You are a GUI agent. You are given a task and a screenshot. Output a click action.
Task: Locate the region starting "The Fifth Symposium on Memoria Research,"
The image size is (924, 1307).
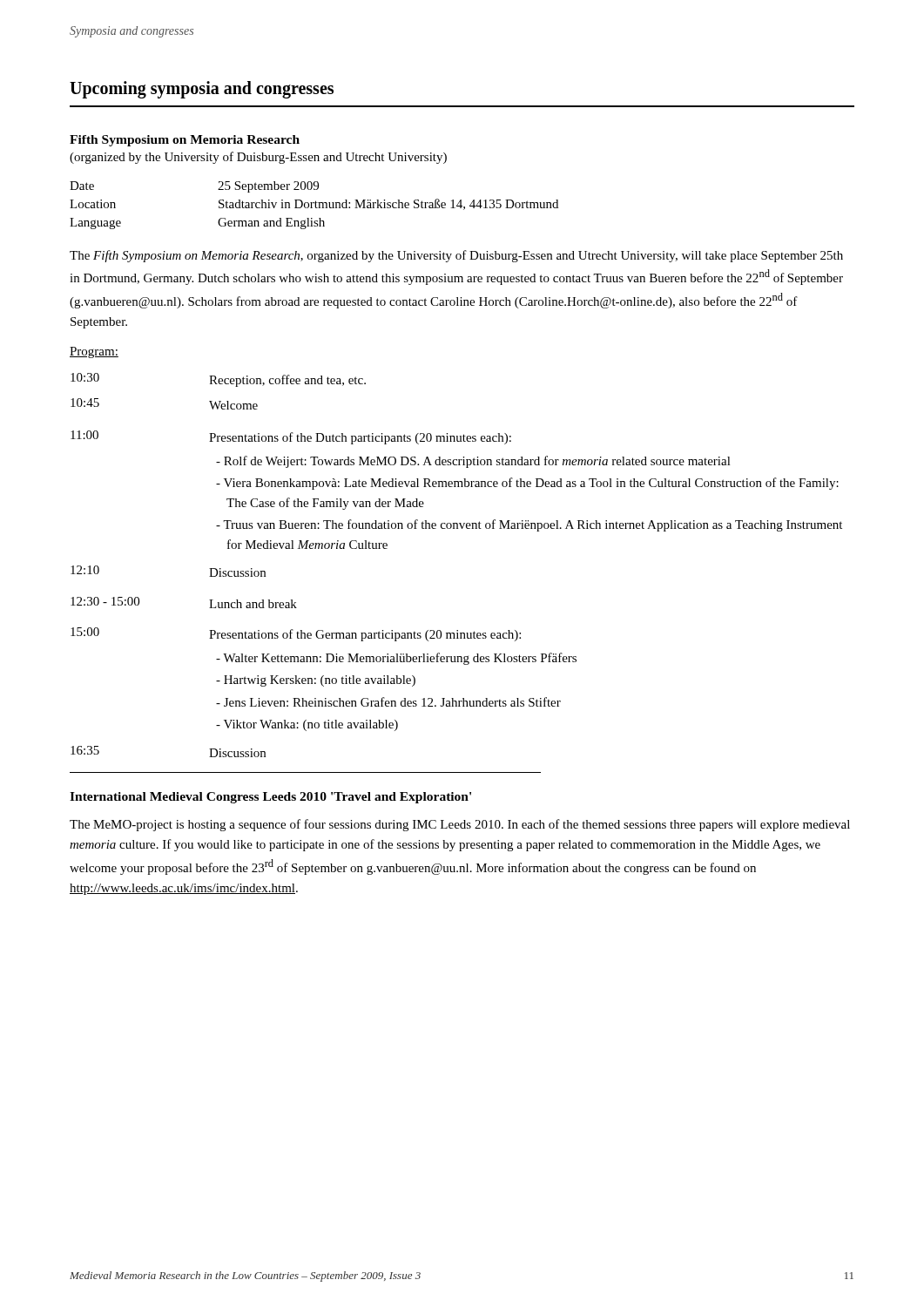456,288
